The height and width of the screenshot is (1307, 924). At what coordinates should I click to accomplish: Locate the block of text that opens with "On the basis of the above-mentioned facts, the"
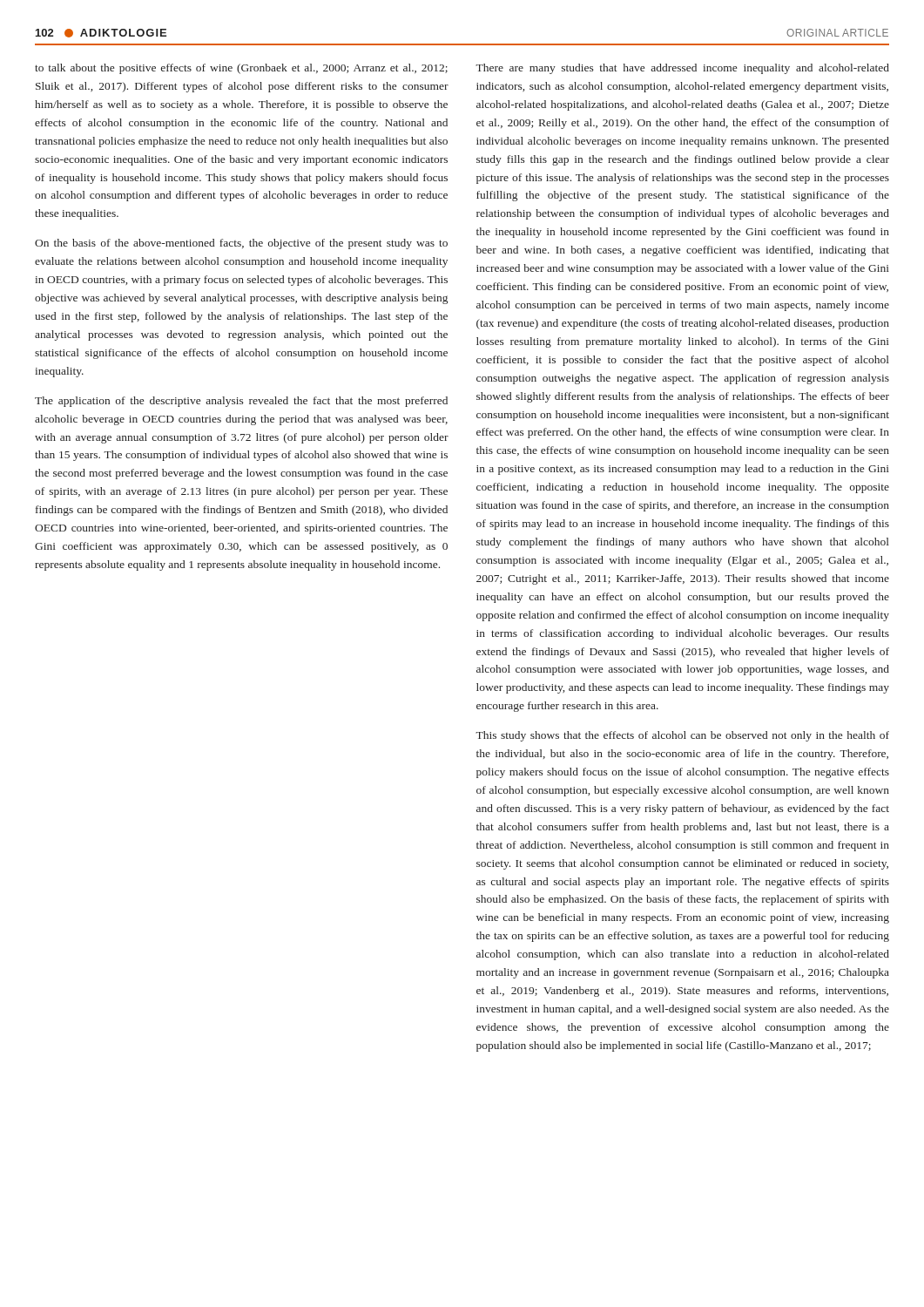coord(241,308)
